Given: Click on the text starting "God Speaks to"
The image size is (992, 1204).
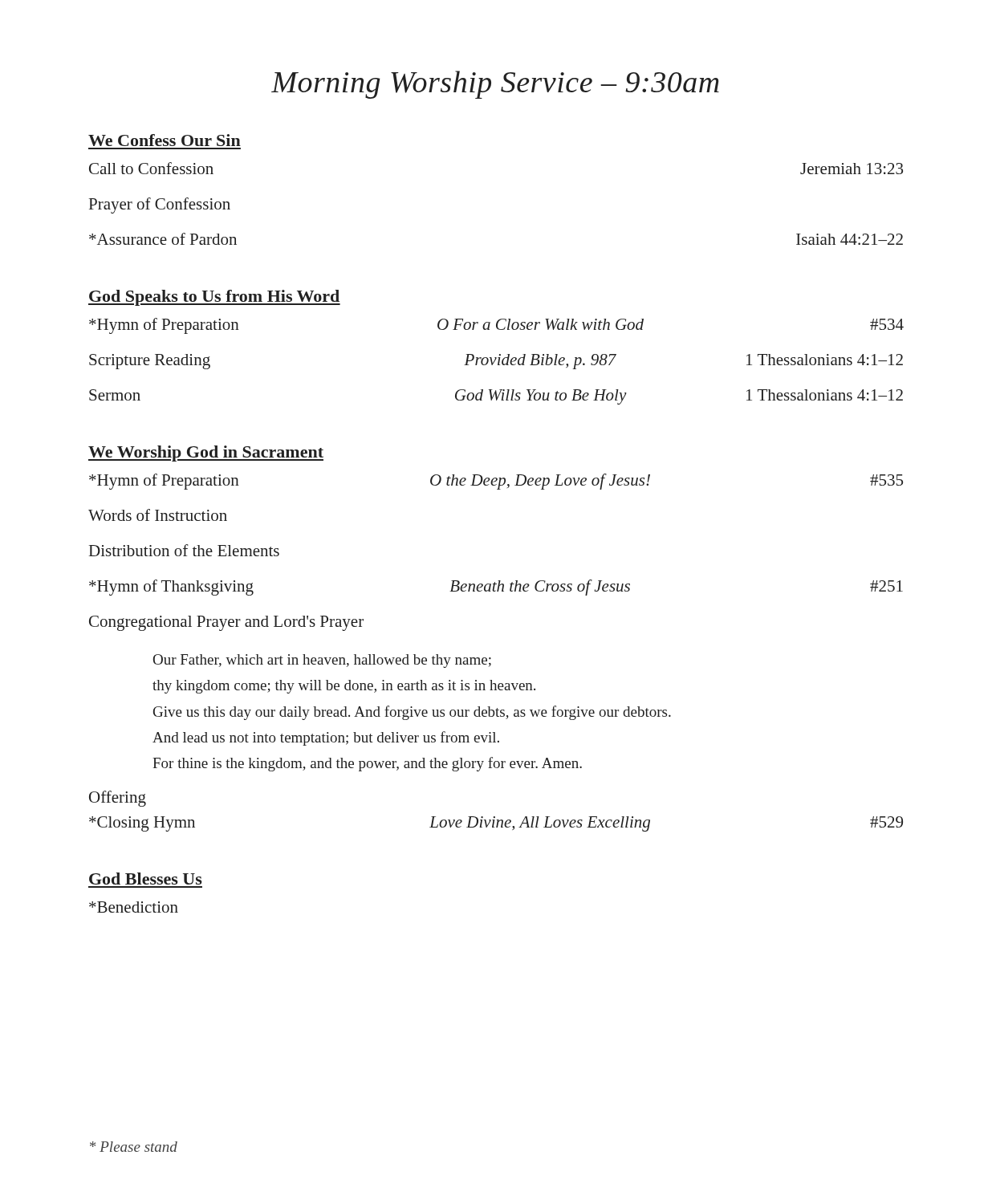Looking at the screenshot, I should [214, 296].
